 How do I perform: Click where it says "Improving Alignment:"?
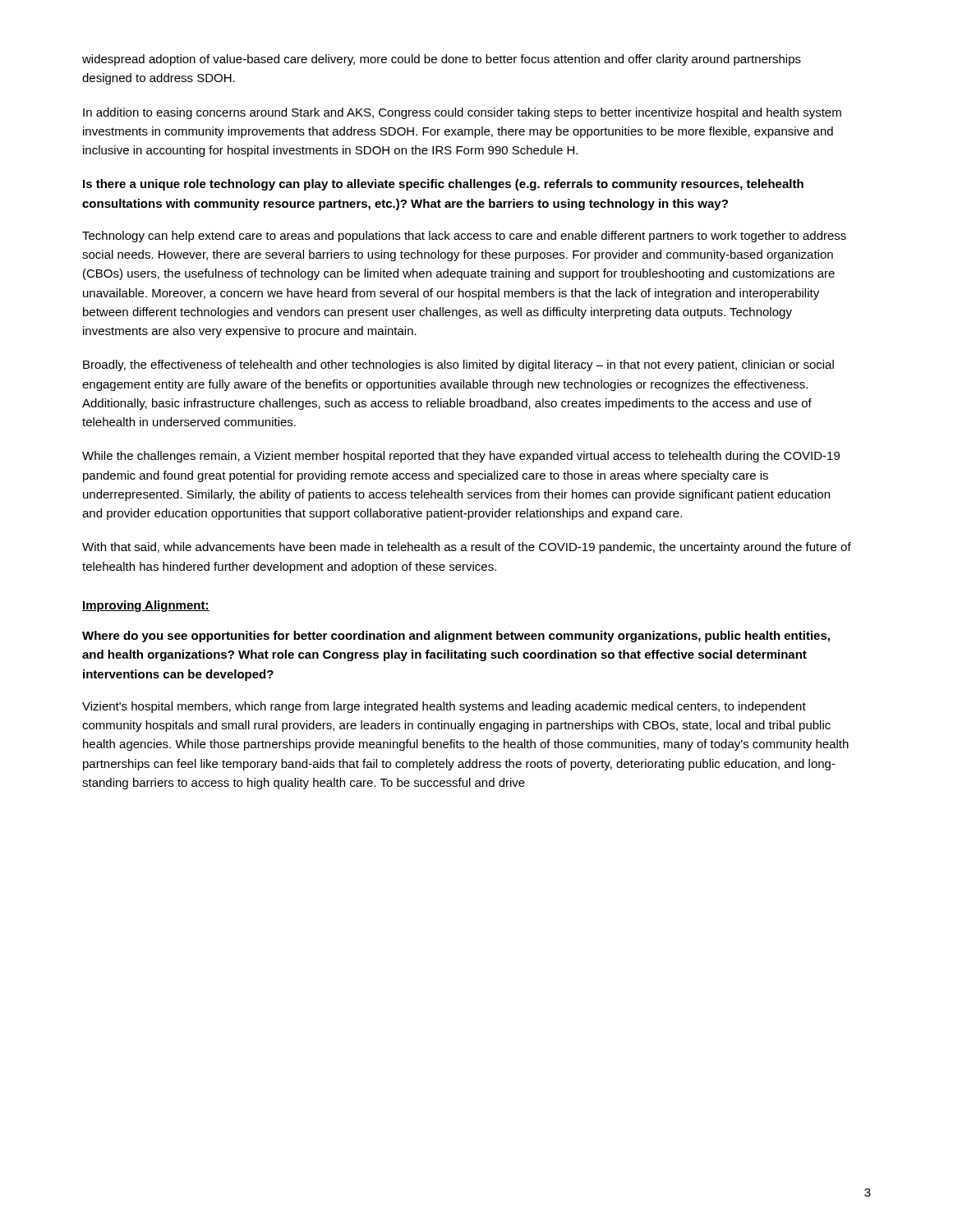point(146,605)
